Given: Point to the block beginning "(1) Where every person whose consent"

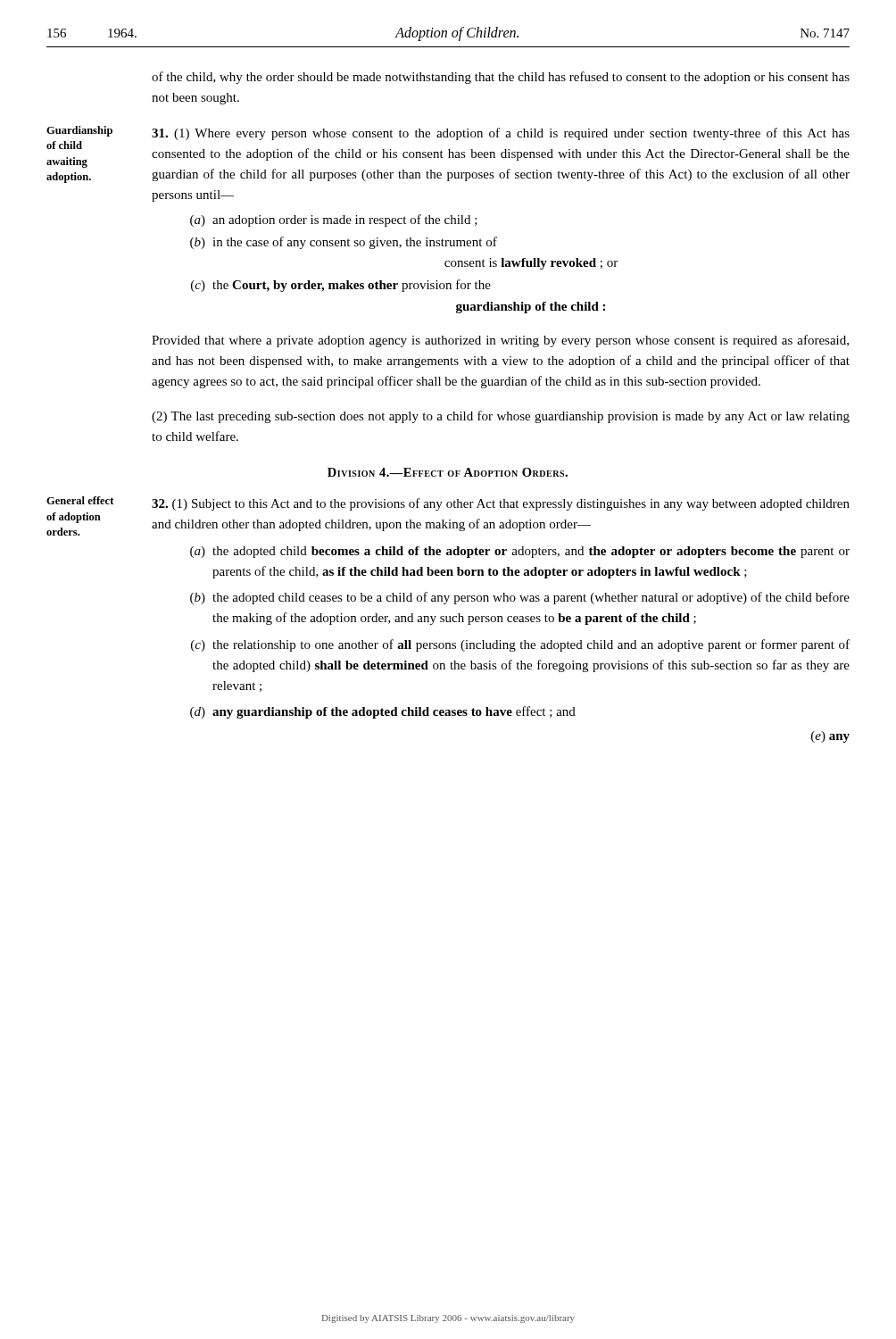Looking at the screenshot, I should (501, 164).
